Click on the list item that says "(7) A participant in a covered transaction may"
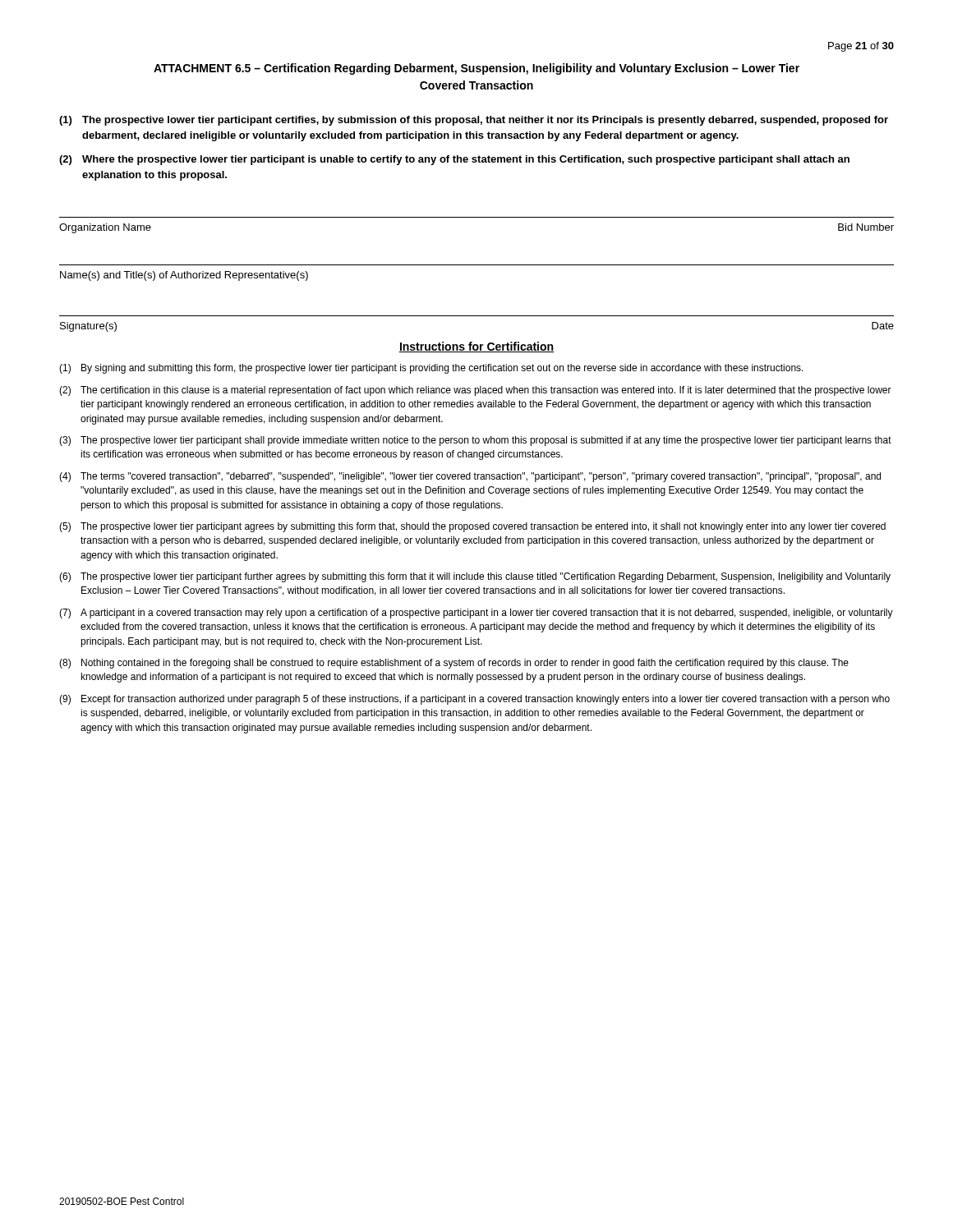This screenshot has width=953, height=1232. click(476, 627)
